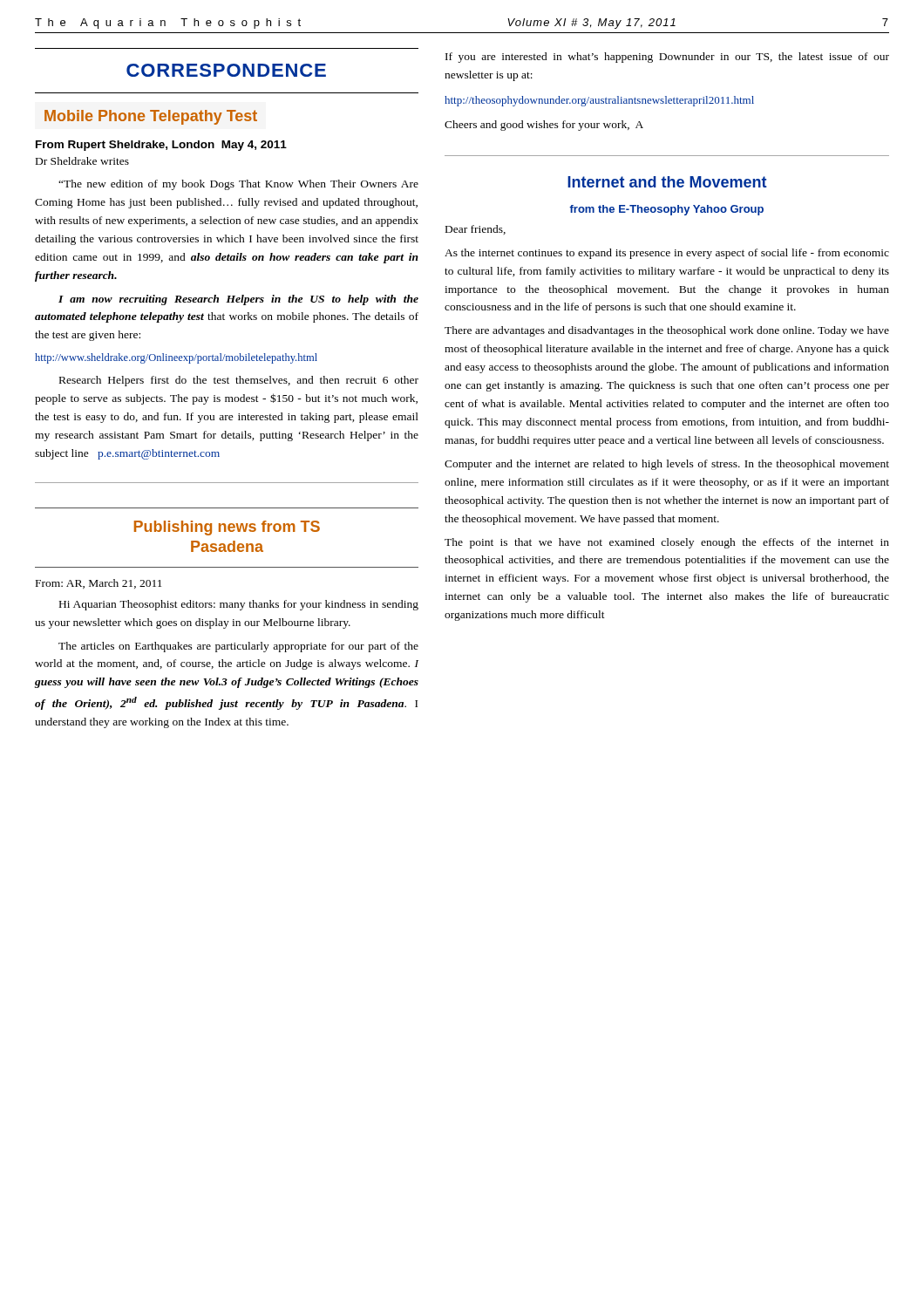Locate the passage starting "From: AR, March"
The width and height of the screenshot is (924, 1308).
pyautogui.click(x=99, y=583)
